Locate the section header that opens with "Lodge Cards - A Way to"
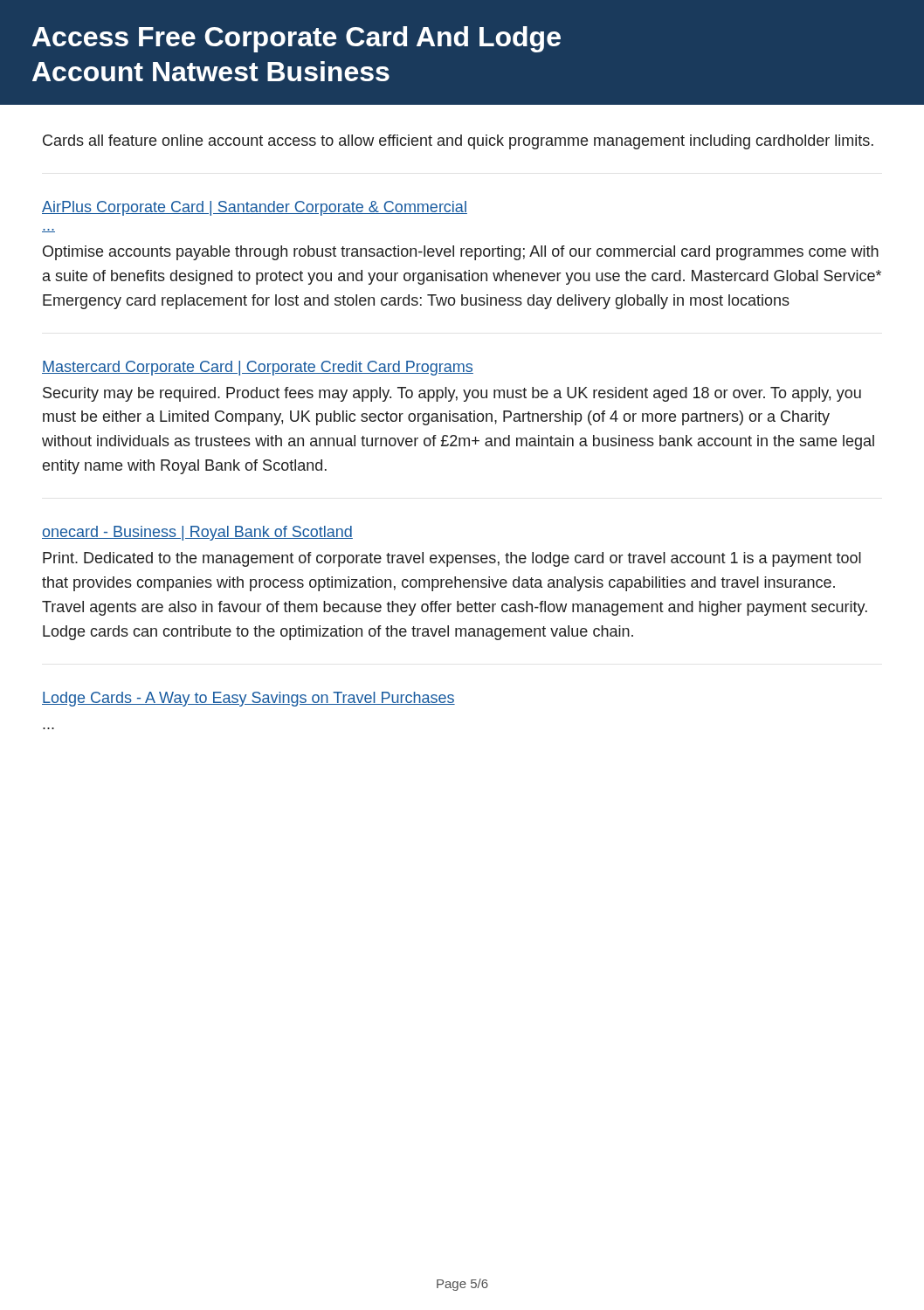The width and height of the screenshot is (924, 1310). point(462,698)
